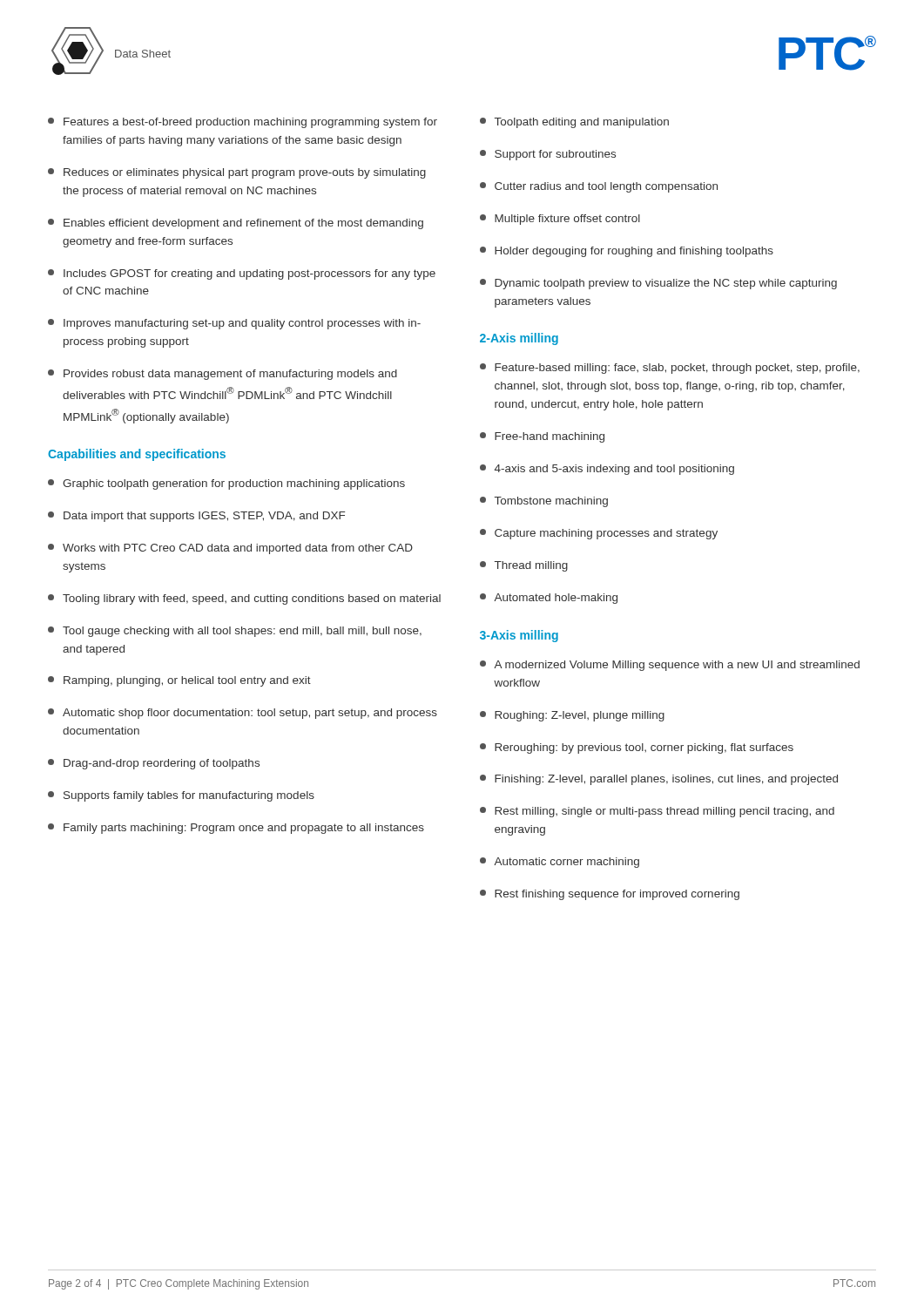
Task: Select the region starting "Tooling library with feed, speed, and cutting"
Action: [x=244, y=599]
